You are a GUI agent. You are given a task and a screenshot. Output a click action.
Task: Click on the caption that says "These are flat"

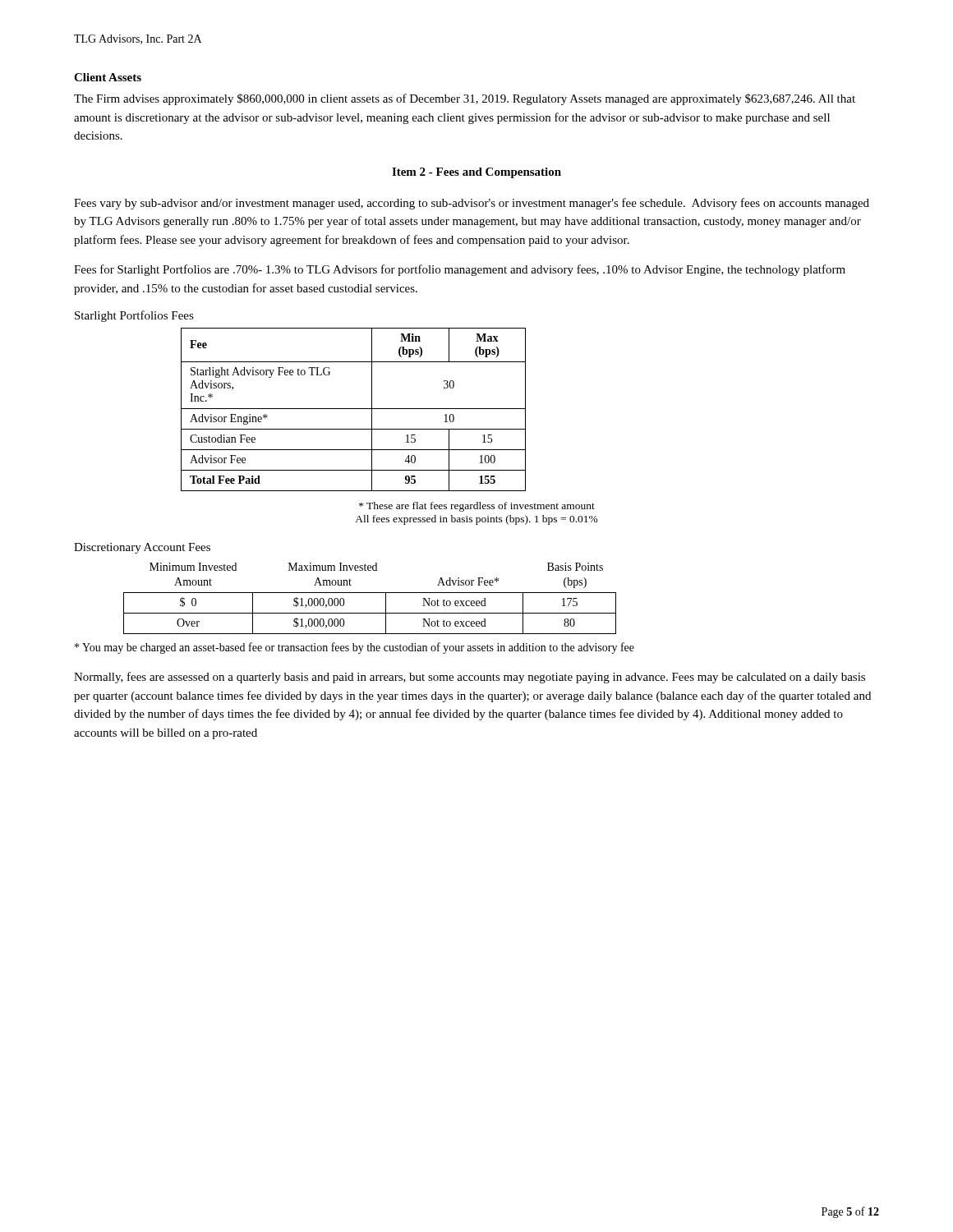(x=476, y=512)
